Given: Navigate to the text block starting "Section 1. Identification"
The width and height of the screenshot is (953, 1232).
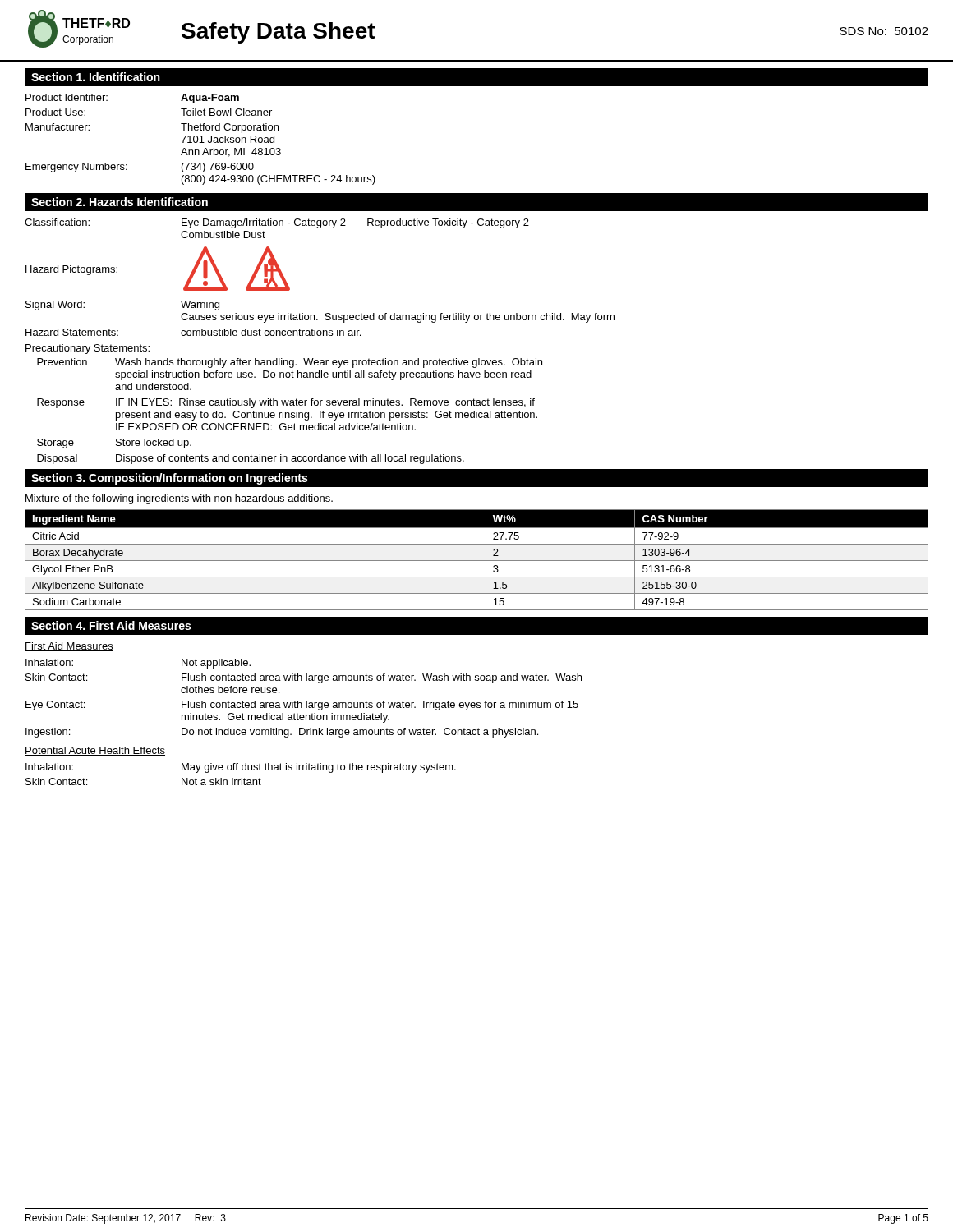Looking at the screenshot, I should (96, 77).
